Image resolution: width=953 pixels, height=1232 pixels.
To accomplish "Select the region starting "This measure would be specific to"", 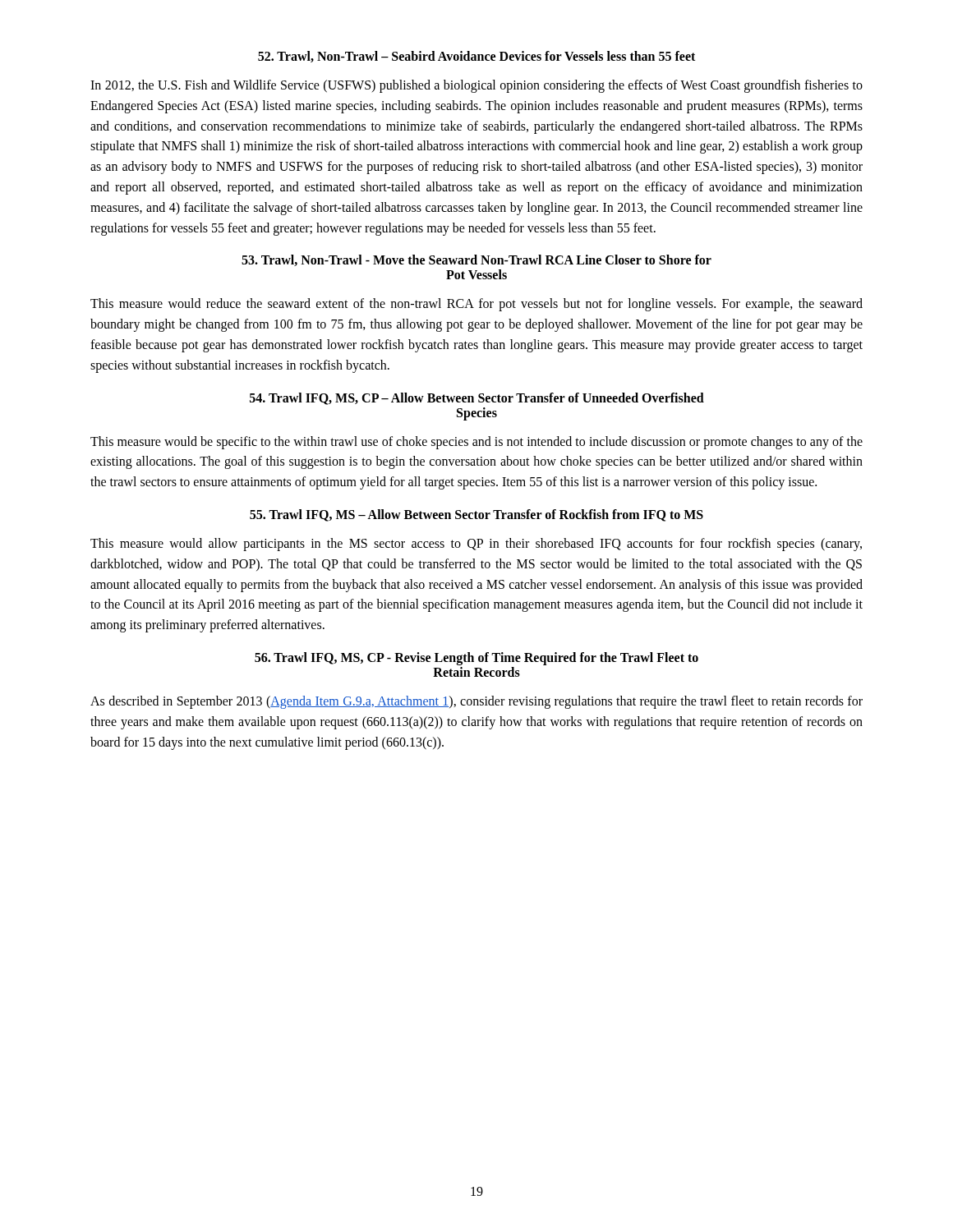I will (x=476, y=462).
